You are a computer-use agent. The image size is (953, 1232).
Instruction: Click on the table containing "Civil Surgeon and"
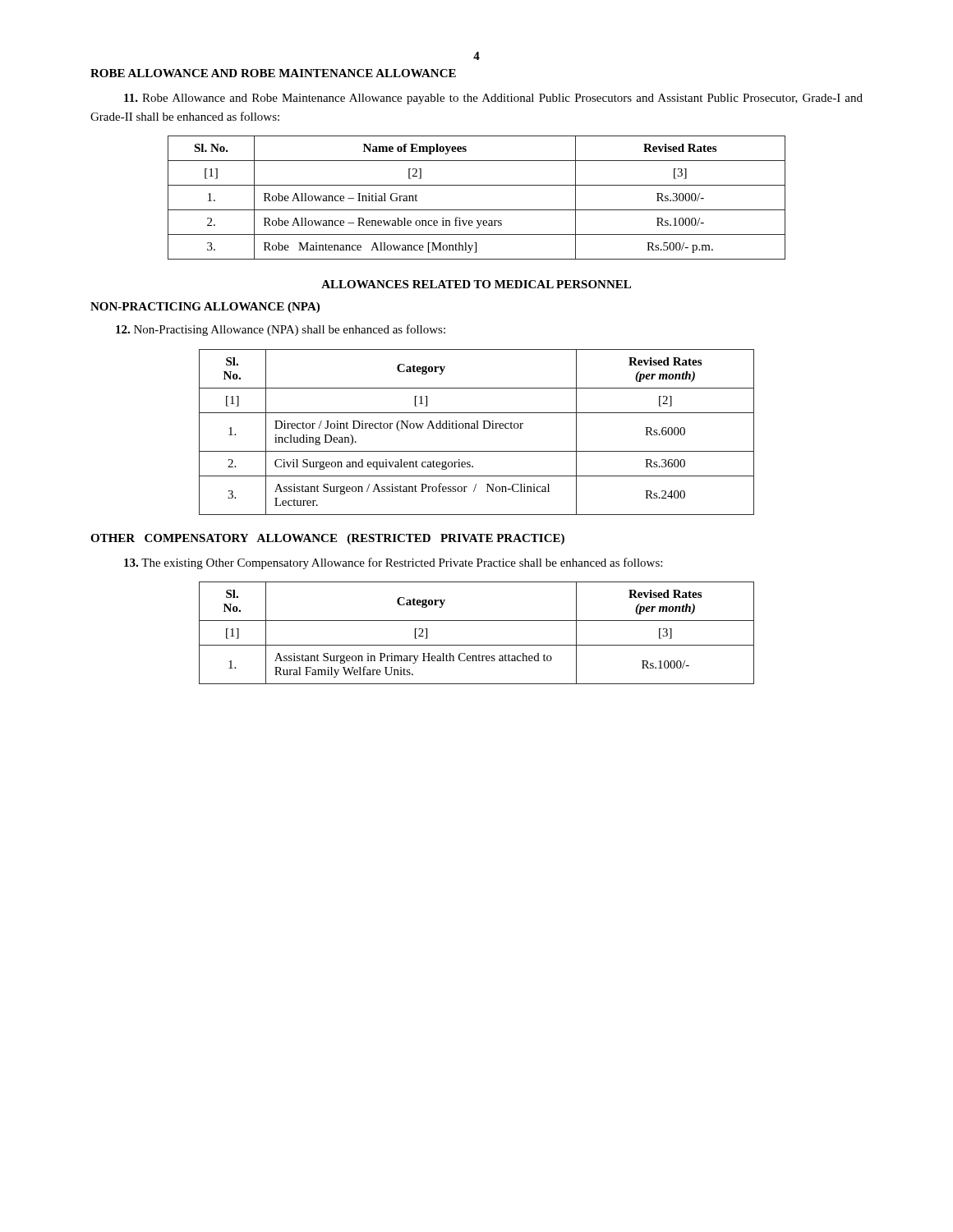(x=476, y=432)
